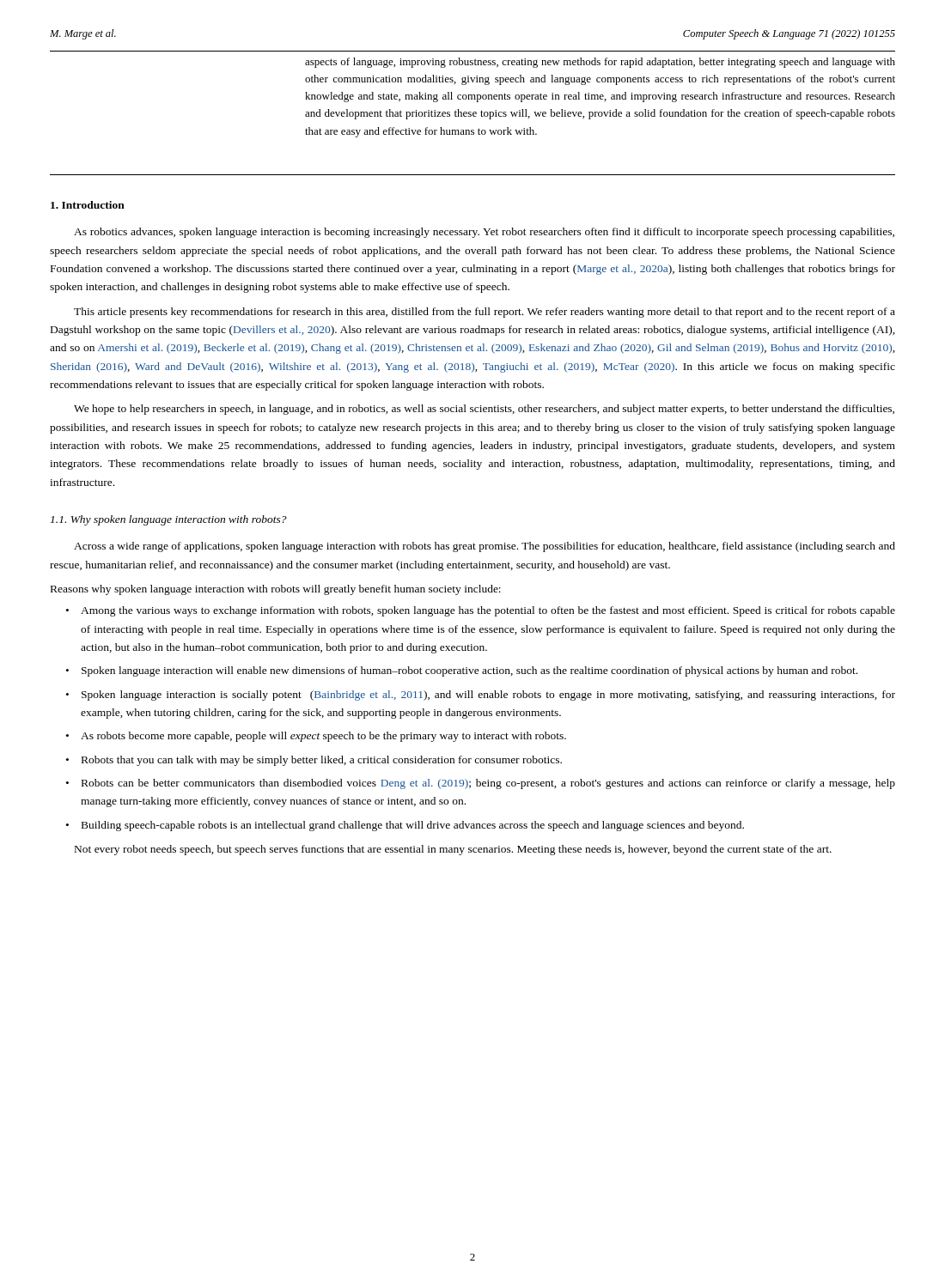945x1288 pixels.
Task: Click on the list item that reads "• Robots can be better communicators"
Action: pyautogui.click(x=480, y=792)
